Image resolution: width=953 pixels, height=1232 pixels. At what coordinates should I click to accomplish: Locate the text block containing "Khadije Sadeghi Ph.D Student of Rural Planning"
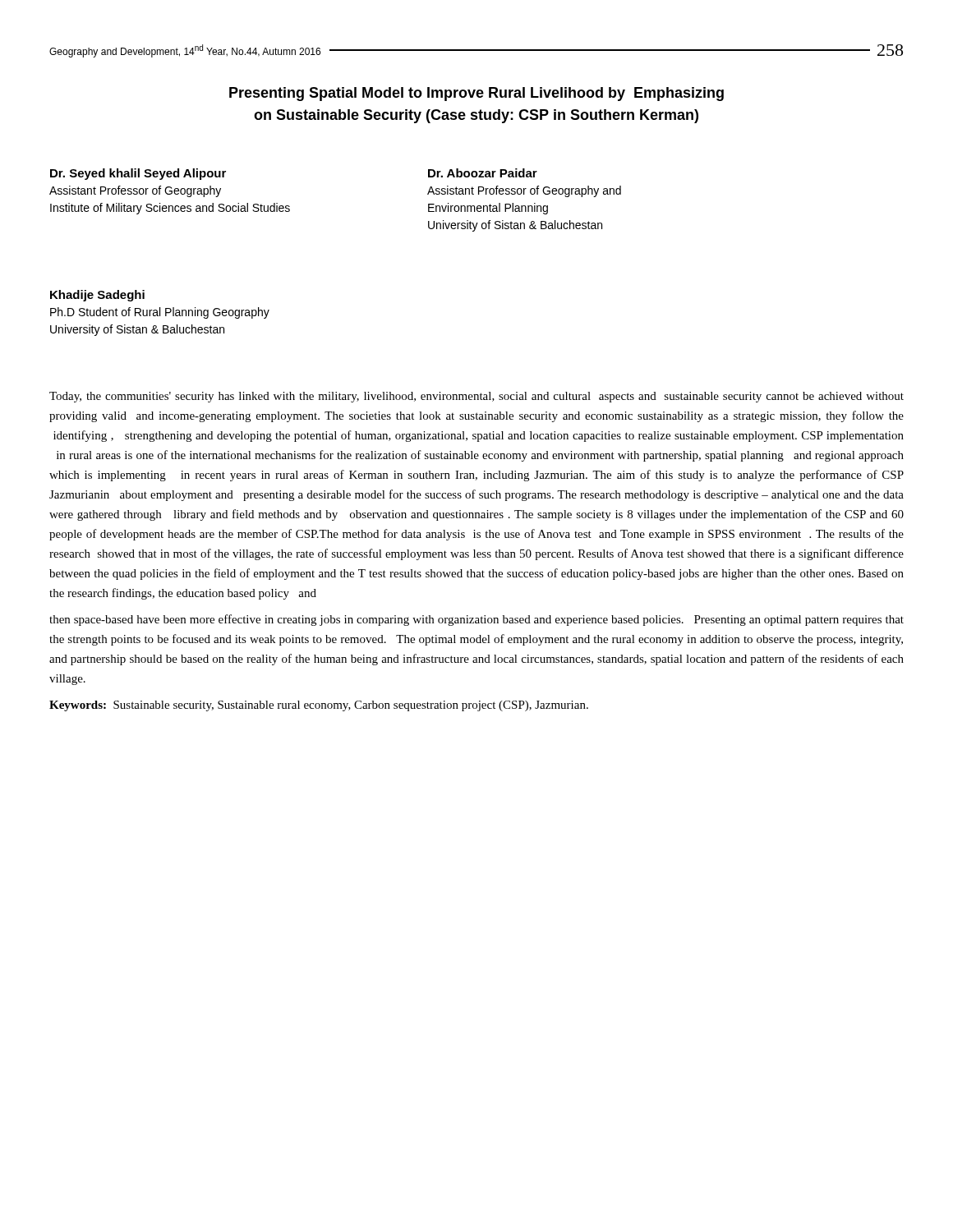tap(159, 313)
